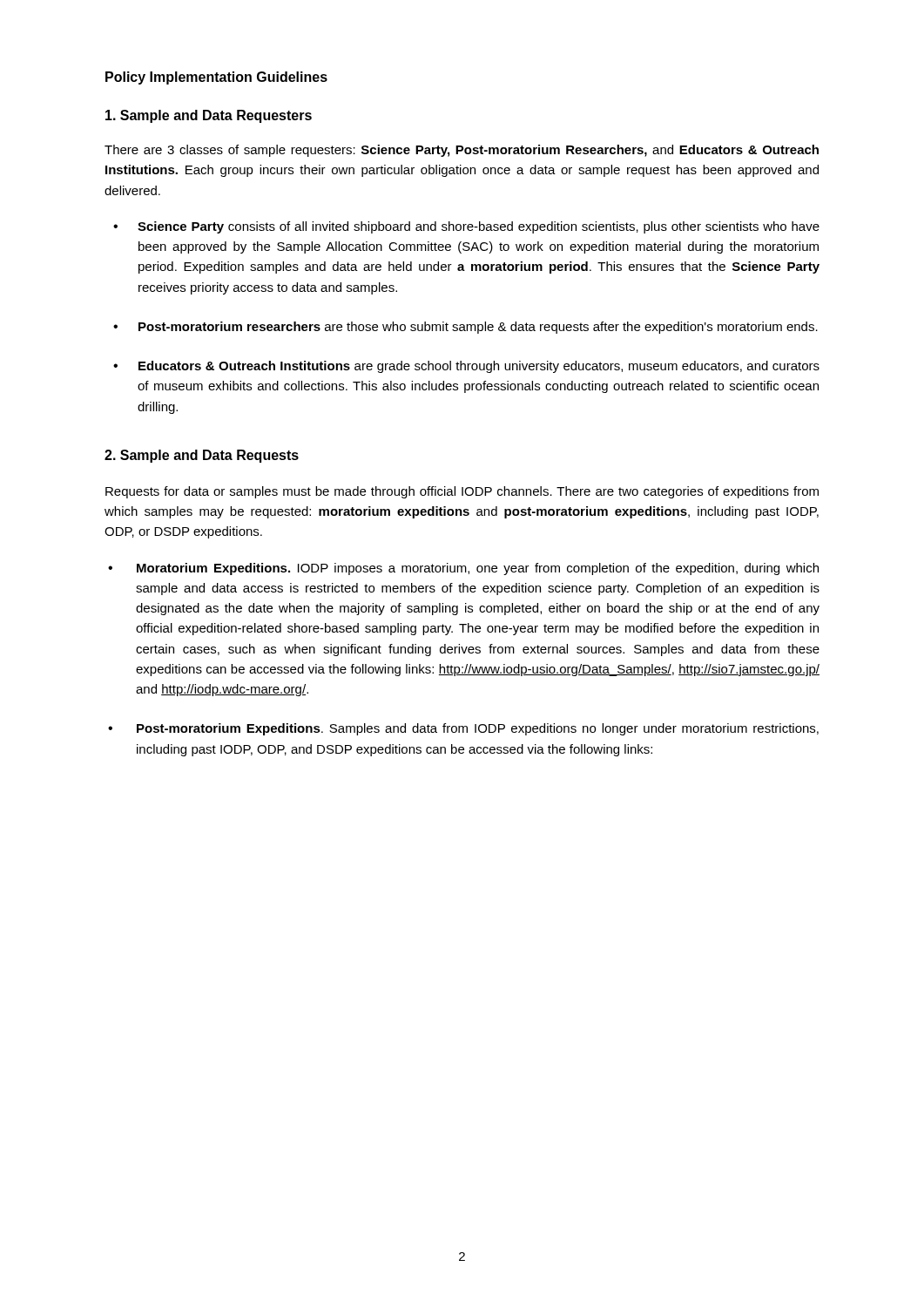The image size is (924, 1307).
Task: Find the block on this page that starts "Science Party consists of all invited shipboard and"
Action: (x=479, y=256)
